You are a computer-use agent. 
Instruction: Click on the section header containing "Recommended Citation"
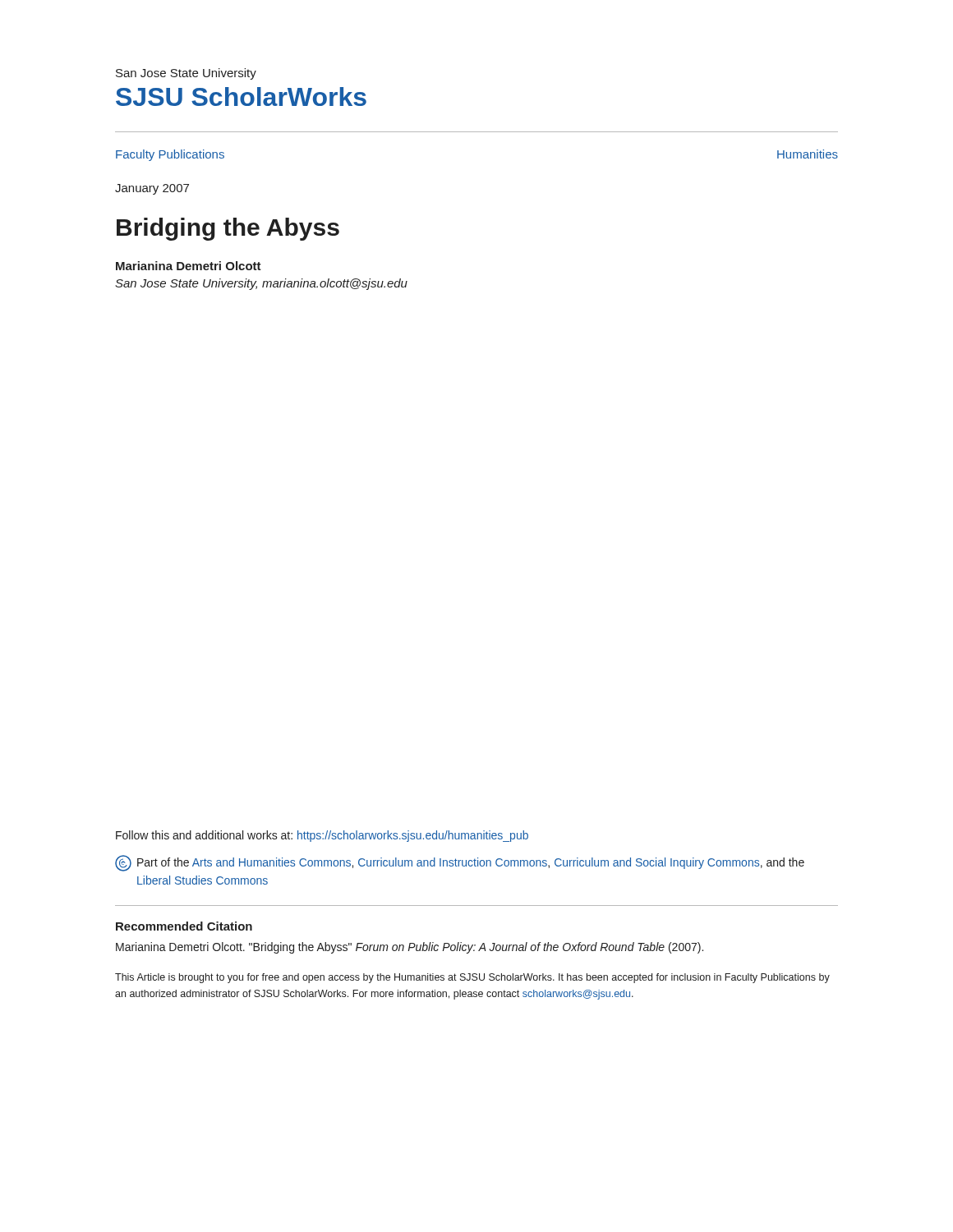point(184,926)
